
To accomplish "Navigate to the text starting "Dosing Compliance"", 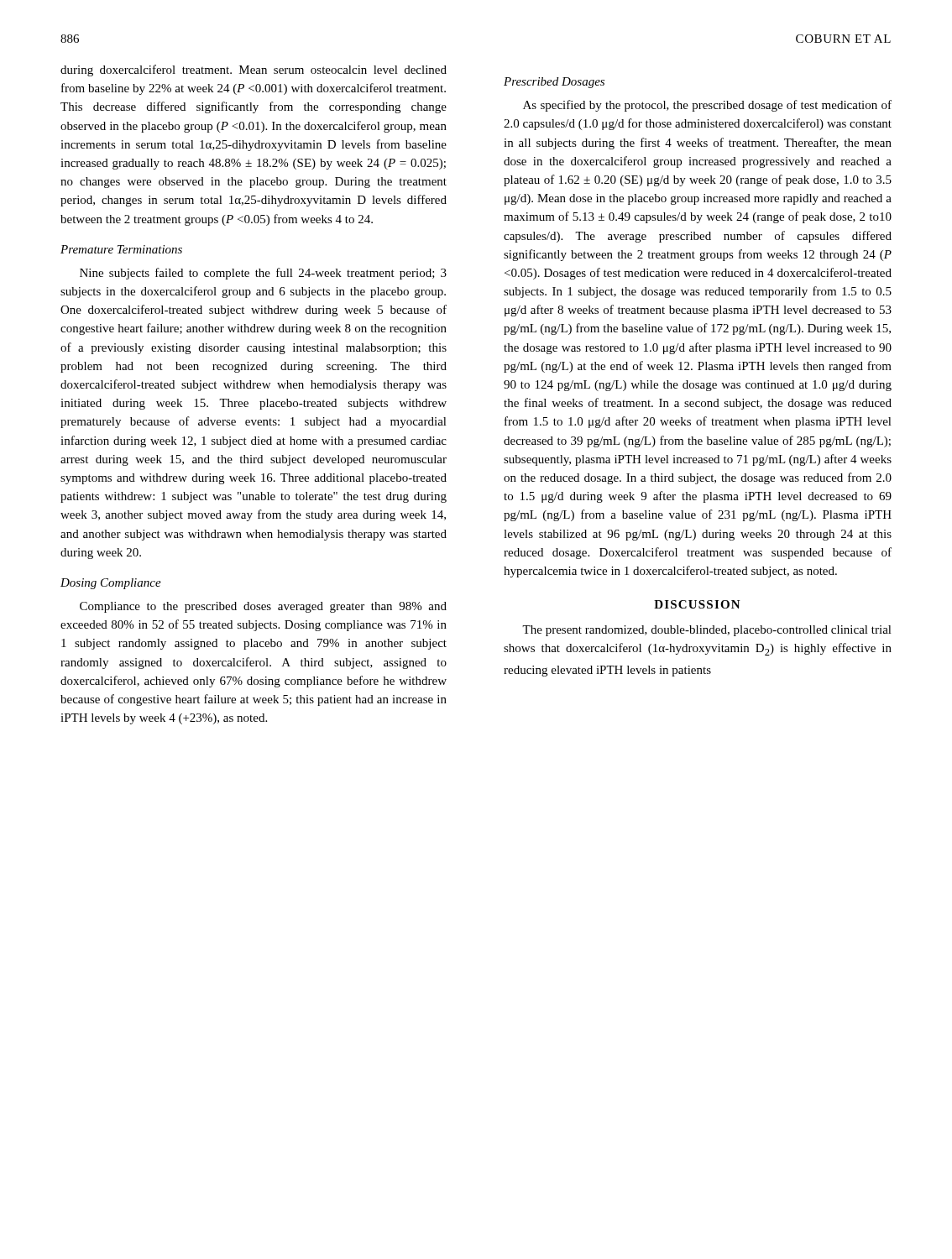I will click(x=111, y=584).
